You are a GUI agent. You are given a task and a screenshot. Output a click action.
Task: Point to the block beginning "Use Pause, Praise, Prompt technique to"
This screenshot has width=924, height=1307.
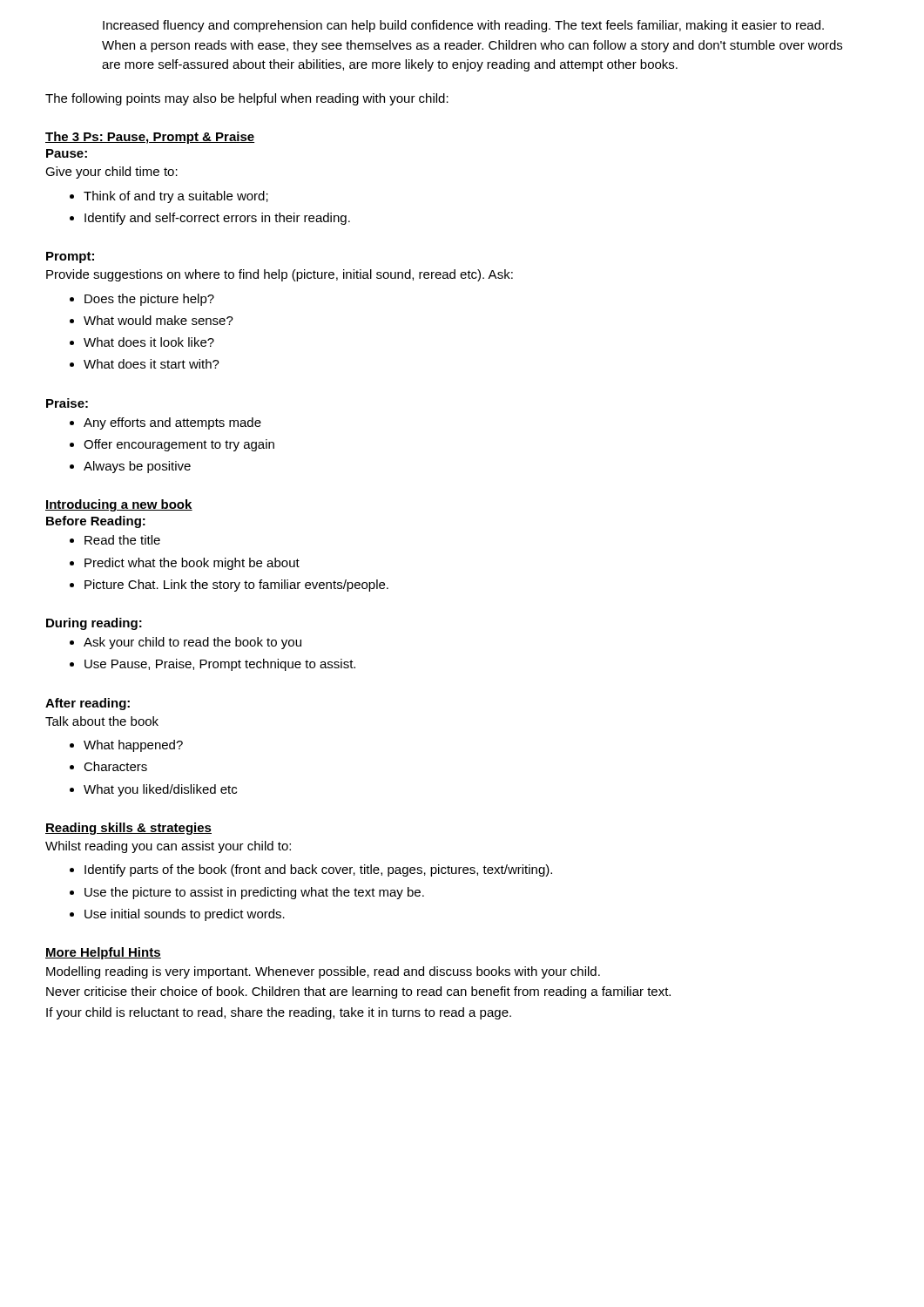coord(220,664)
